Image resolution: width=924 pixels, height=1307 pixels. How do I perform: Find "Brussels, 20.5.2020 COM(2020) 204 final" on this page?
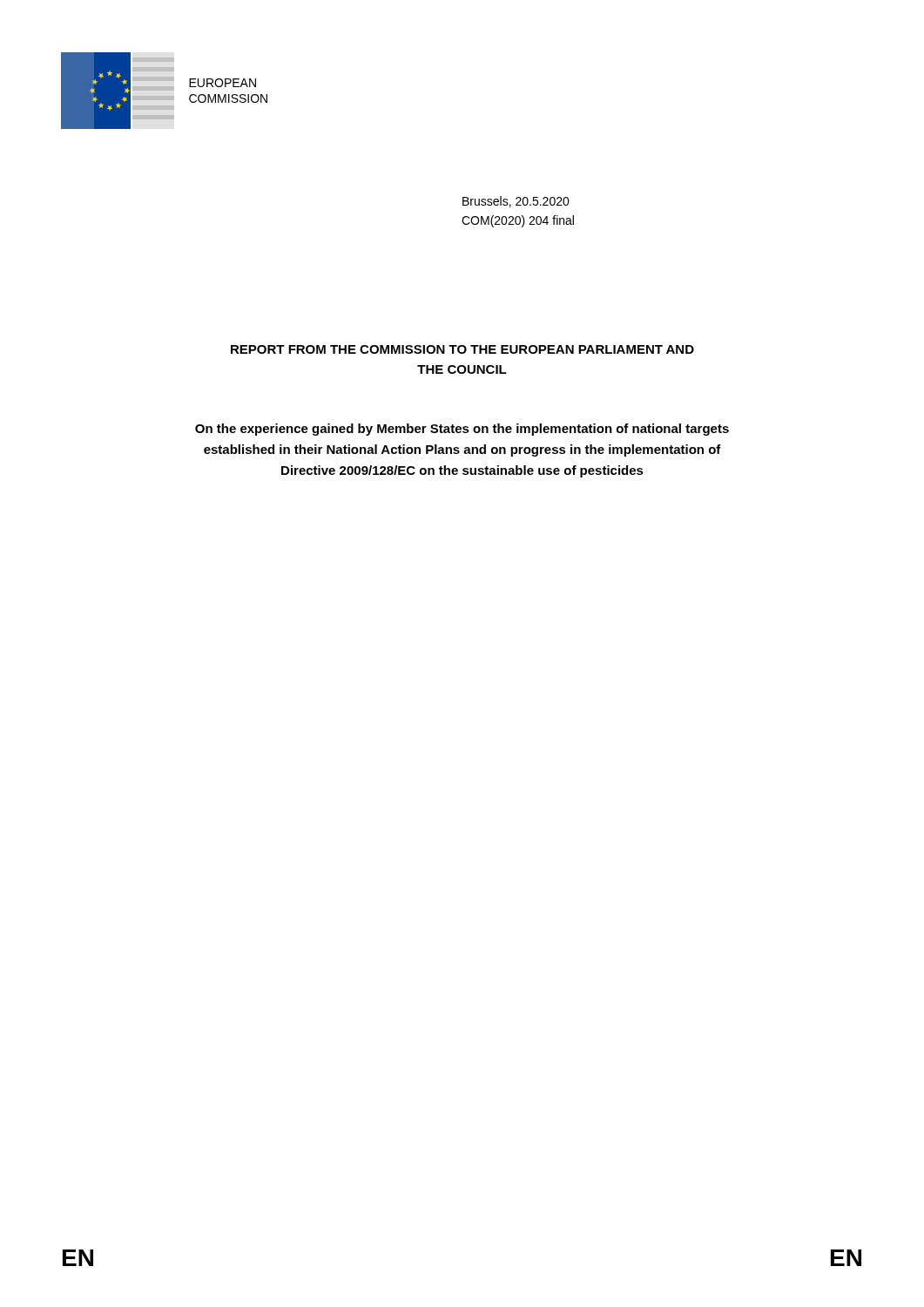coord(518,211)
